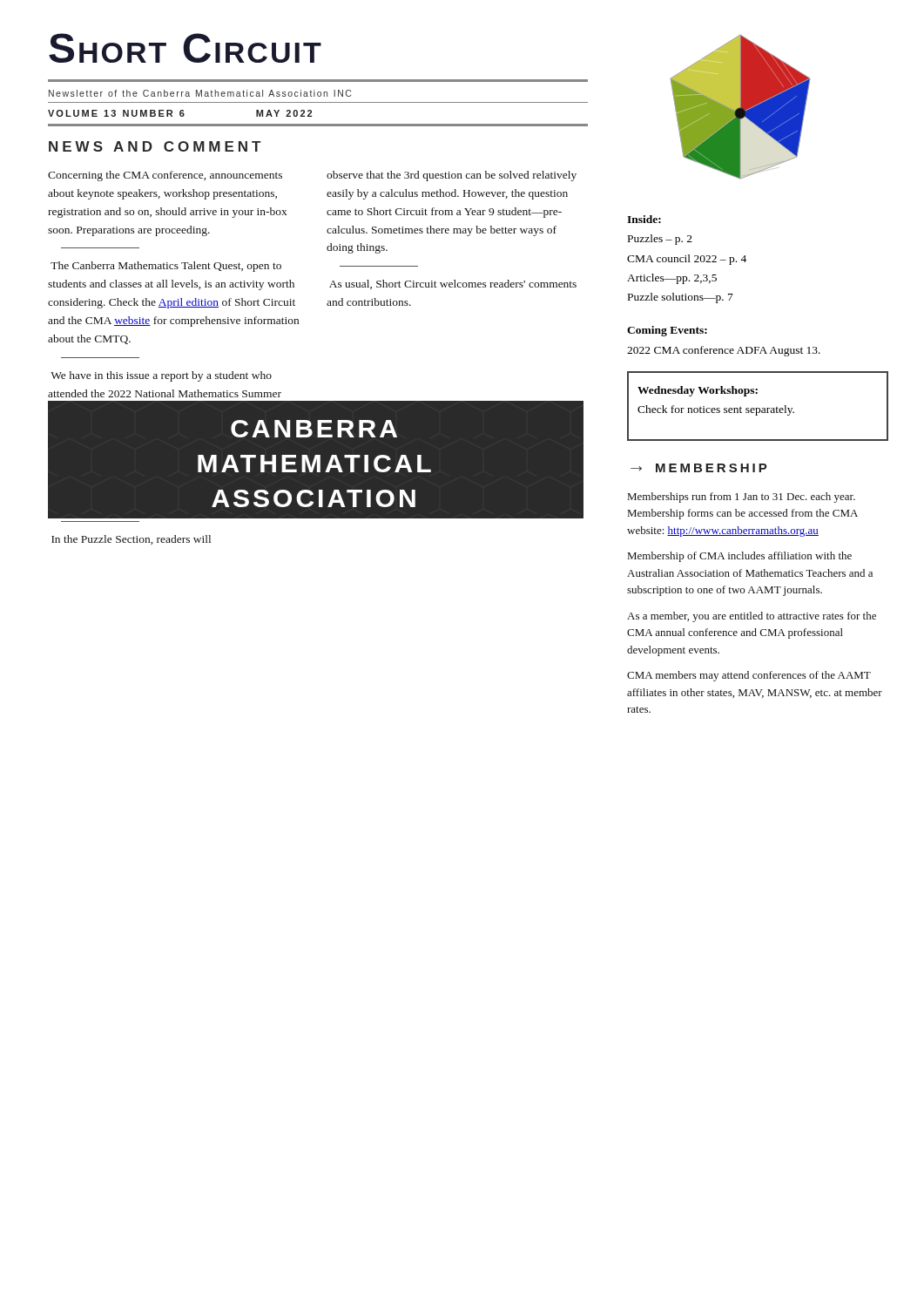Find the region starting "As usual, Short Circuit"
924x1307 pixels.
(x=453, y=294)
